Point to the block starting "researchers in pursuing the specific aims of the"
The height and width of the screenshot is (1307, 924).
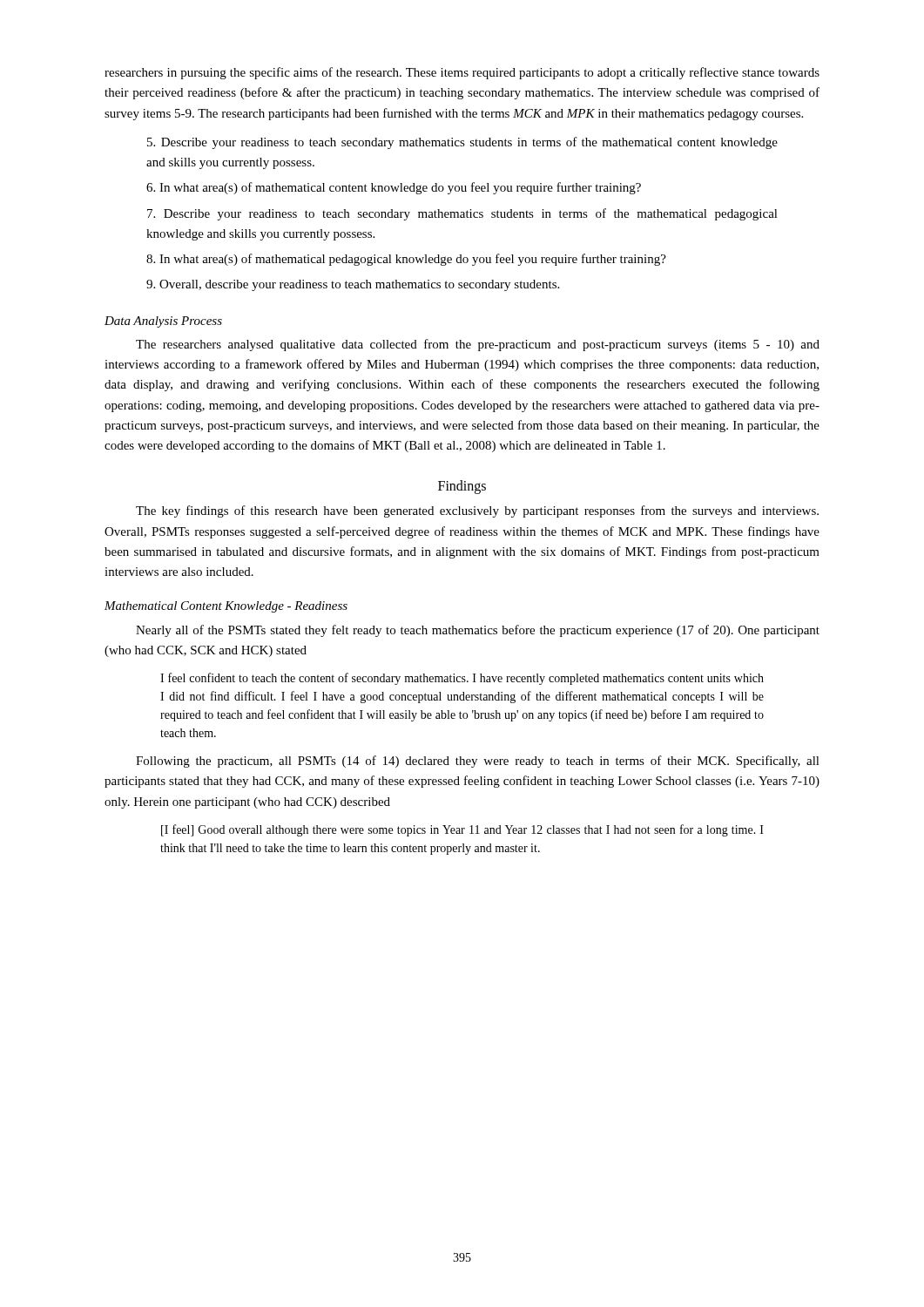[x=462, y=93]
